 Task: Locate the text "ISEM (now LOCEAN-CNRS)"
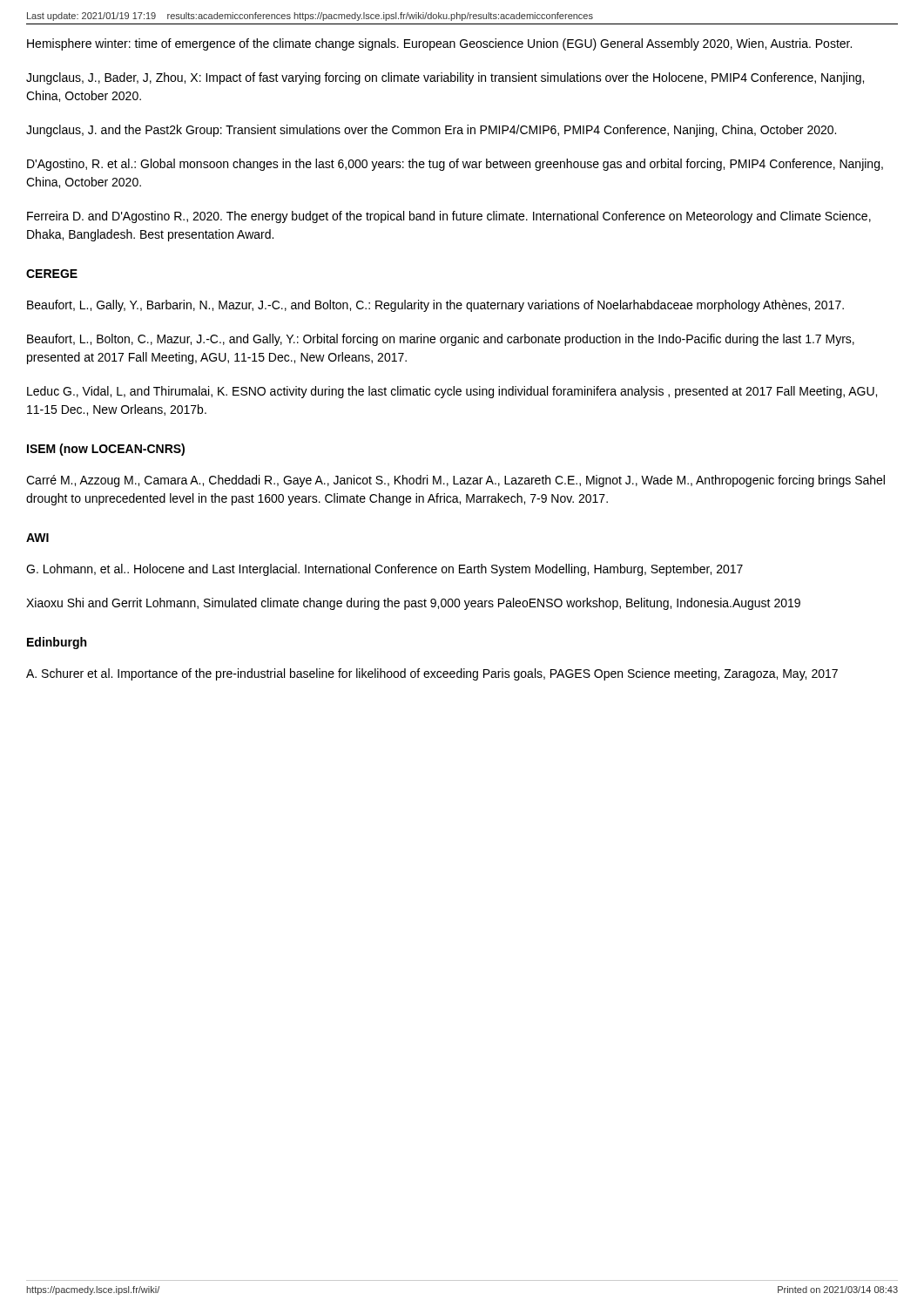(106, 449)
